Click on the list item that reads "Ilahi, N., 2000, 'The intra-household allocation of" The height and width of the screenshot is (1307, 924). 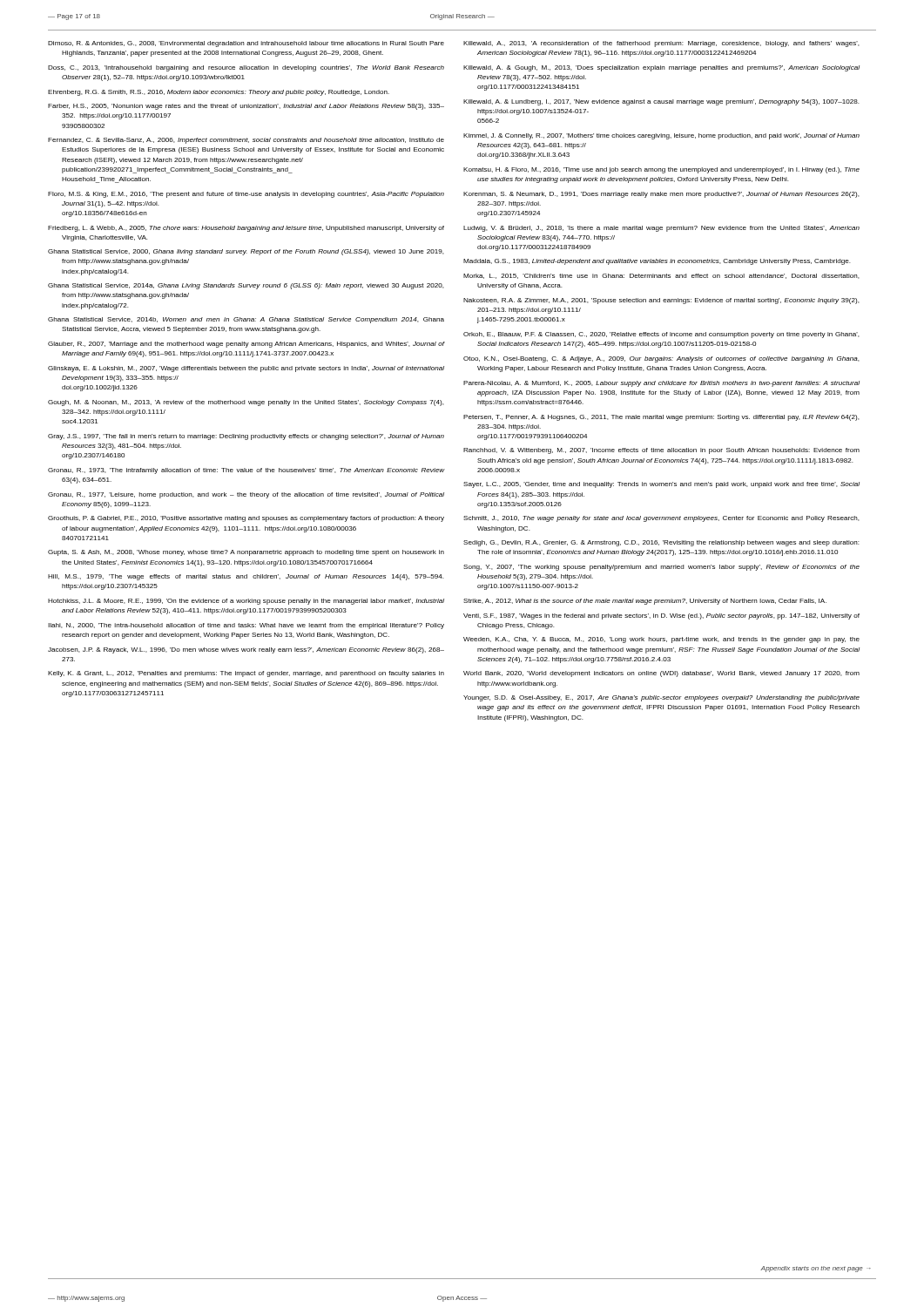click(246, 630)
